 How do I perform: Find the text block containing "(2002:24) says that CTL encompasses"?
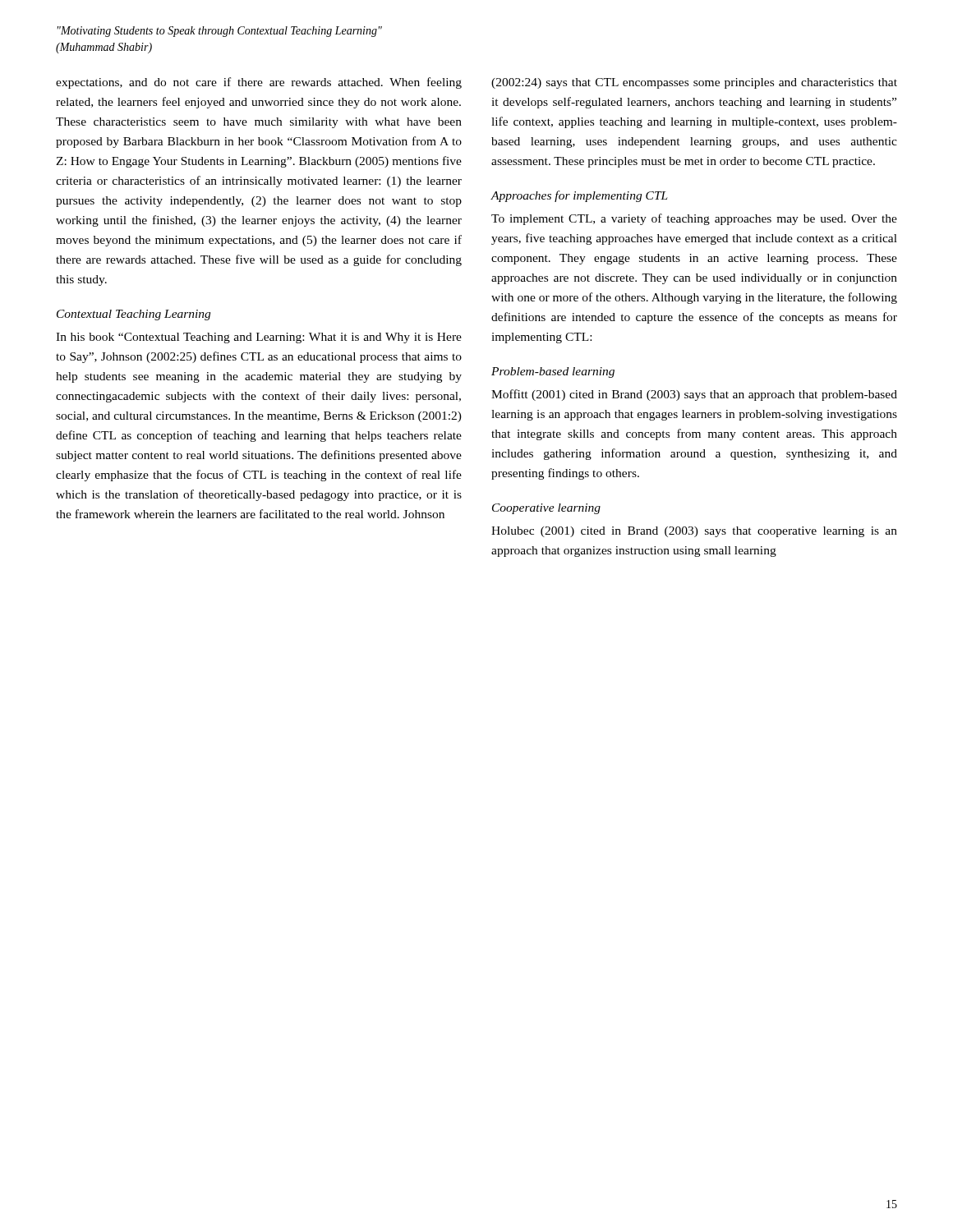(x=694, y=122)
